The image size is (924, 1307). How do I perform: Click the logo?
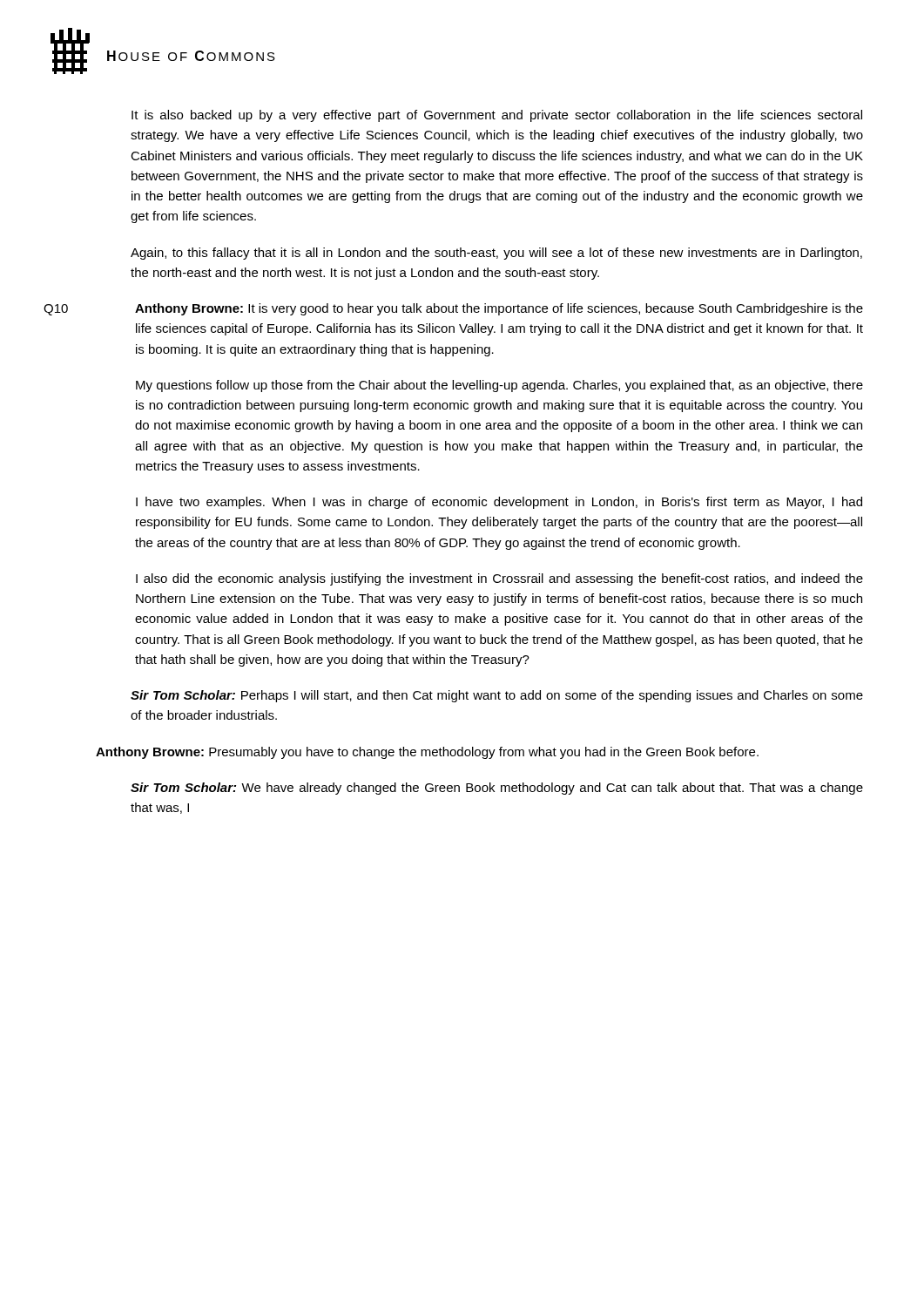tap(70, 54)
